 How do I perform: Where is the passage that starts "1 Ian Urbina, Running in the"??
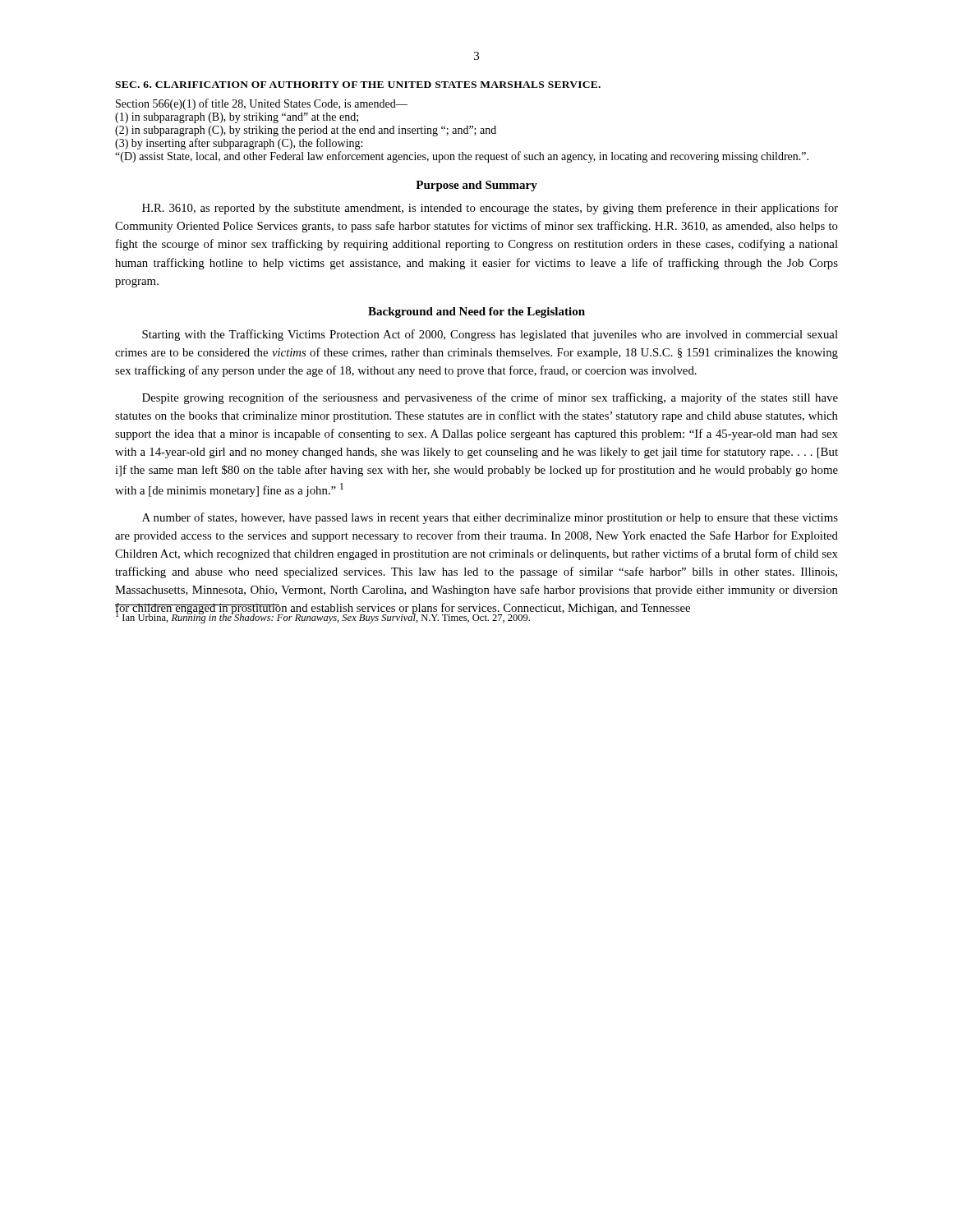(x=476, y=615)
